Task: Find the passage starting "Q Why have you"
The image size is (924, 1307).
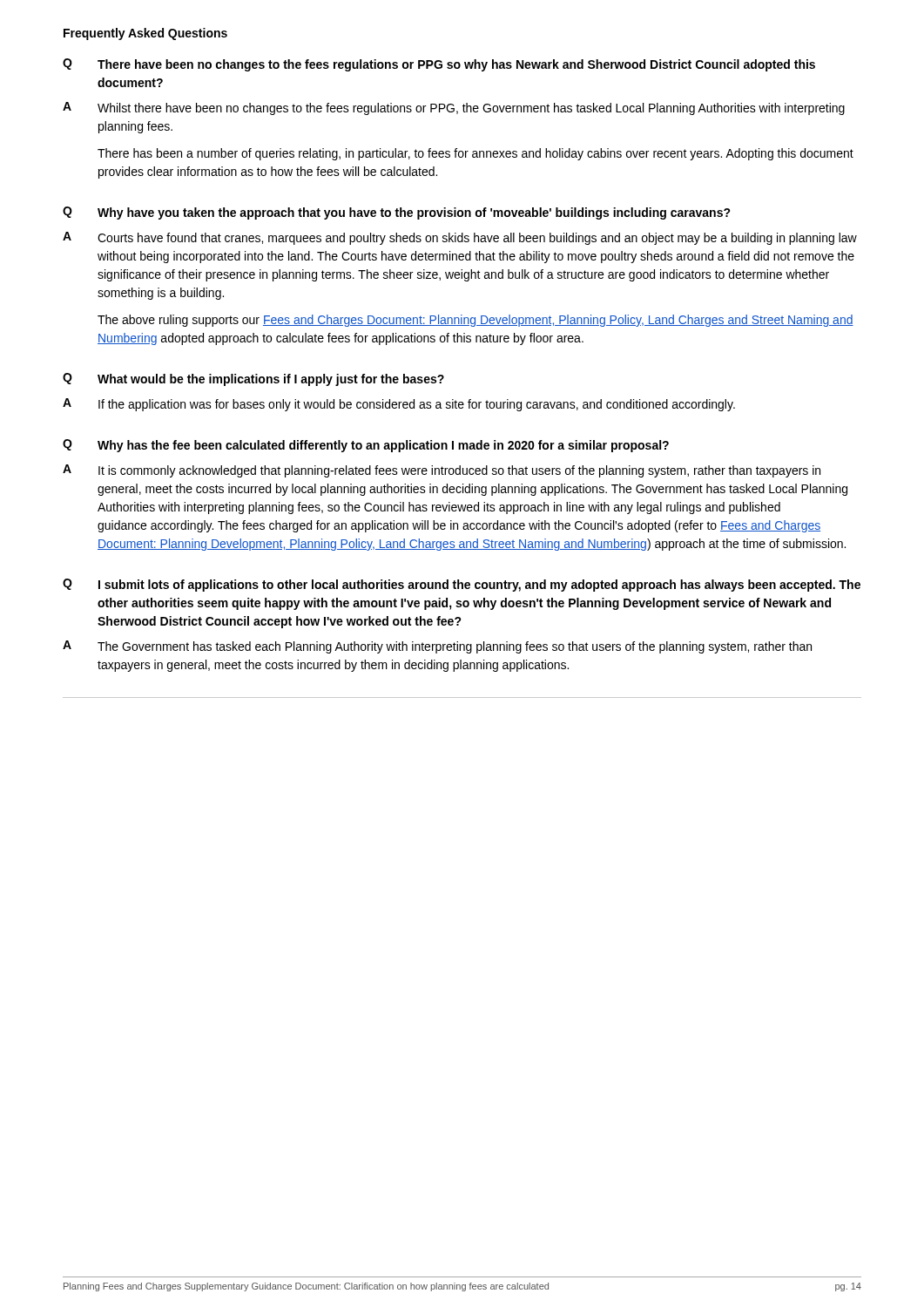Action: click(x=462, y=213)
